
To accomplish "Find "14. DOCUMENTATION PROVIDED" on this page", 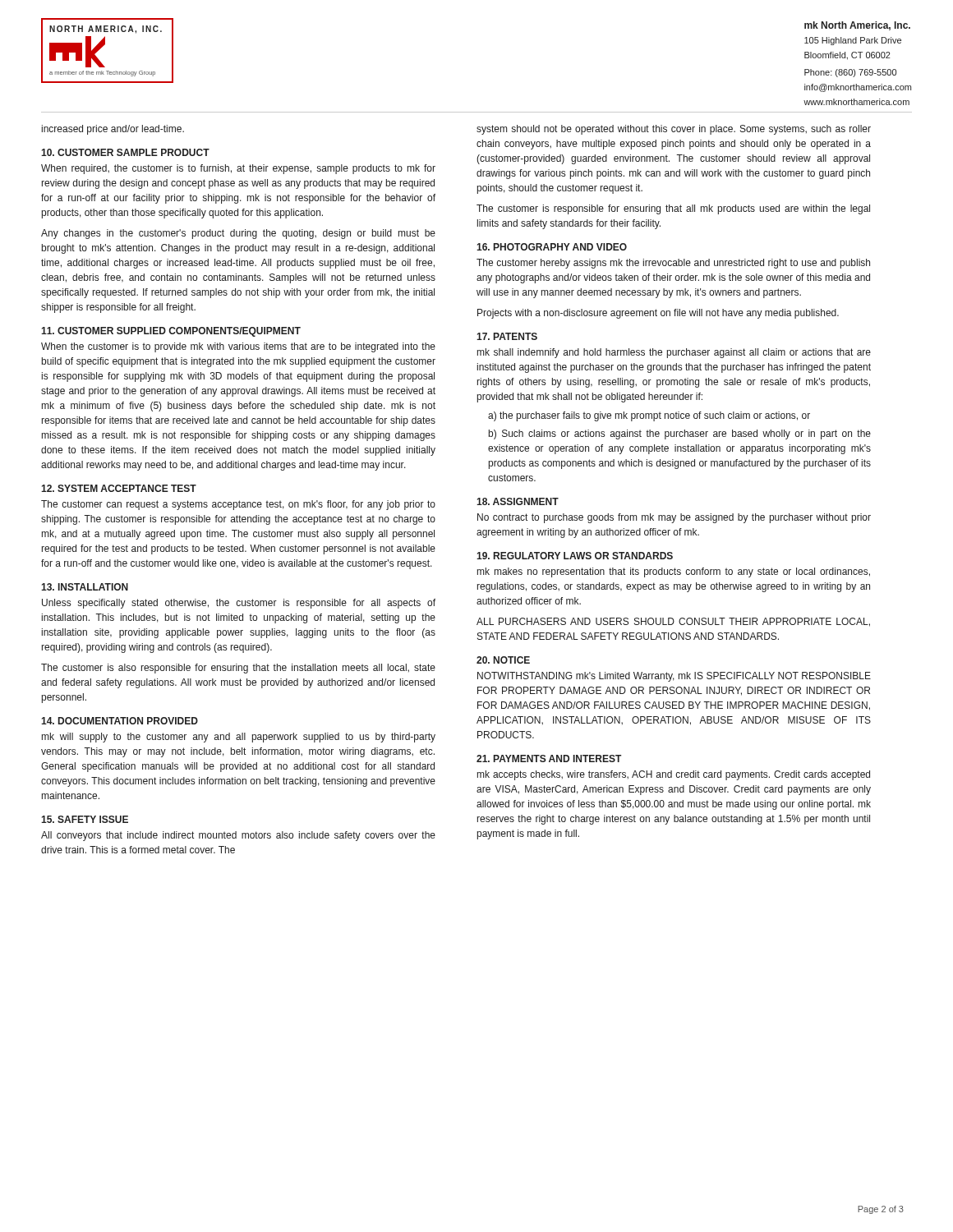I will click(120, 721).
